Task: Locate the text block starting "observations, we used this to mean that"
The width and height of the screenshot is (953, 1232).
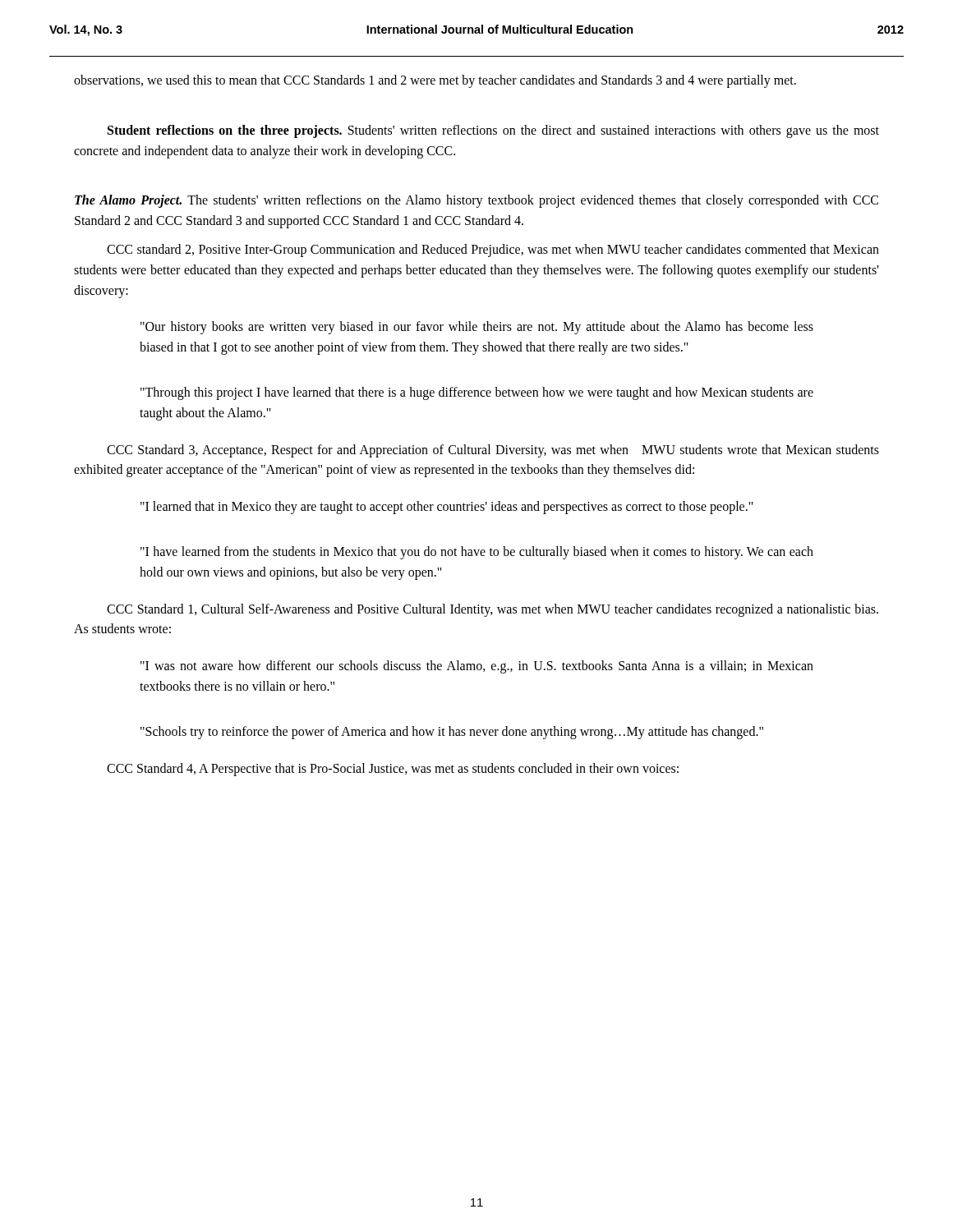Action: 476,81
